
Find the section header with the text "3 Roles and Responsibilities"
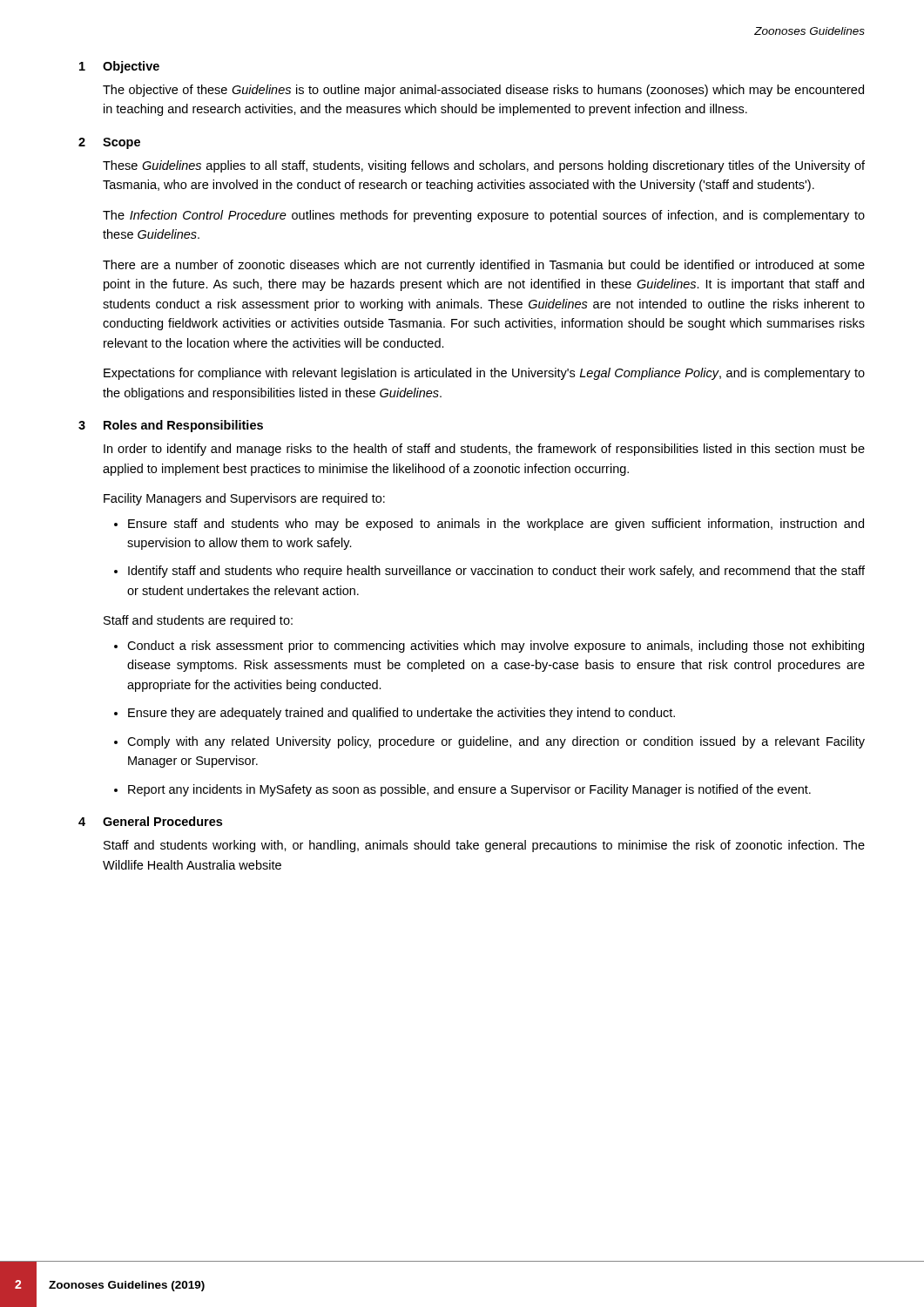tap(171, 426)
